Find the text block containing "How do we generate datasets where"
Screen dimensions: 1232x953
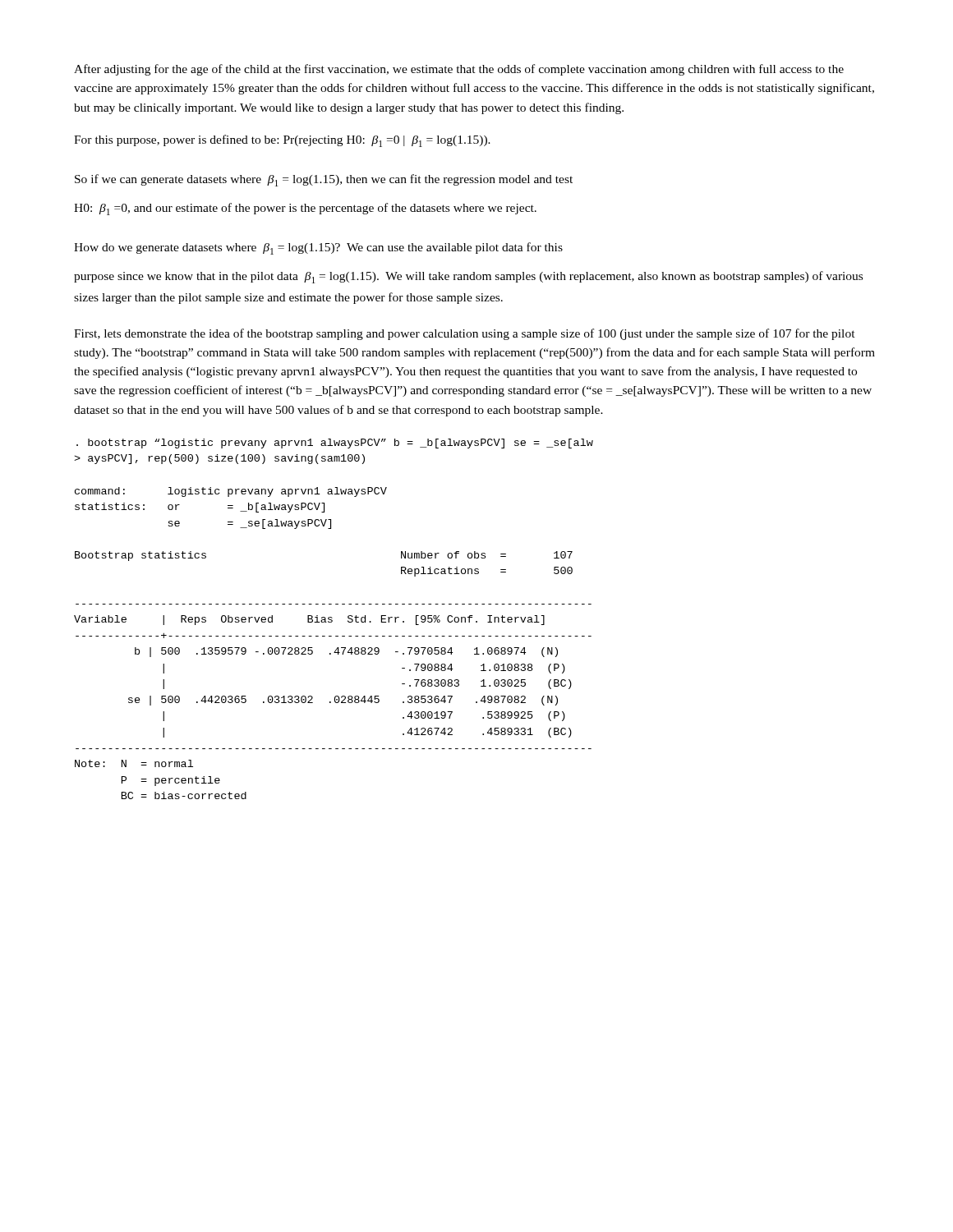pyautogui.click(x=318, y=249)
